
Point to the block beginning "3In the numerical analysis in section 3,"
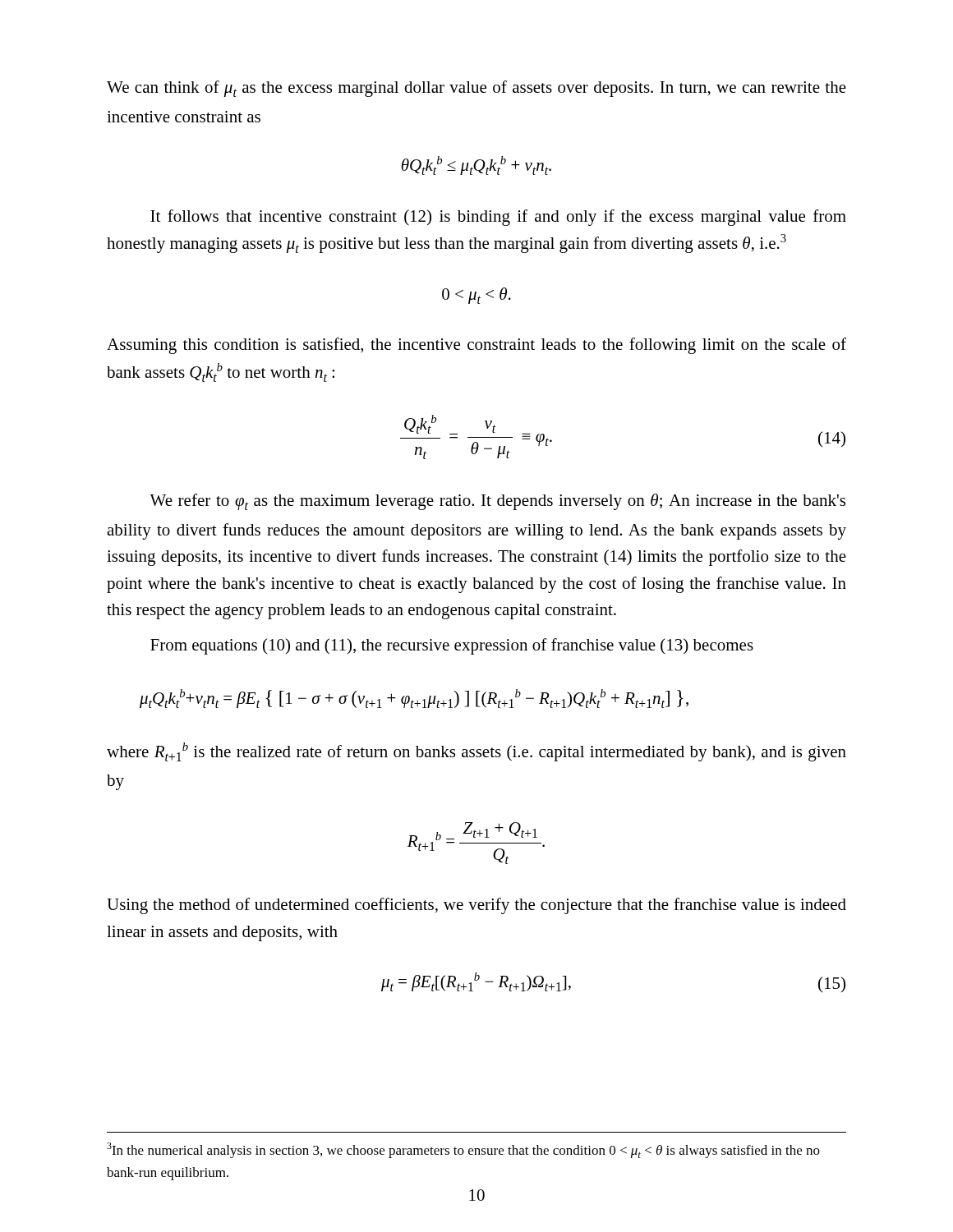coord(476,1161)
